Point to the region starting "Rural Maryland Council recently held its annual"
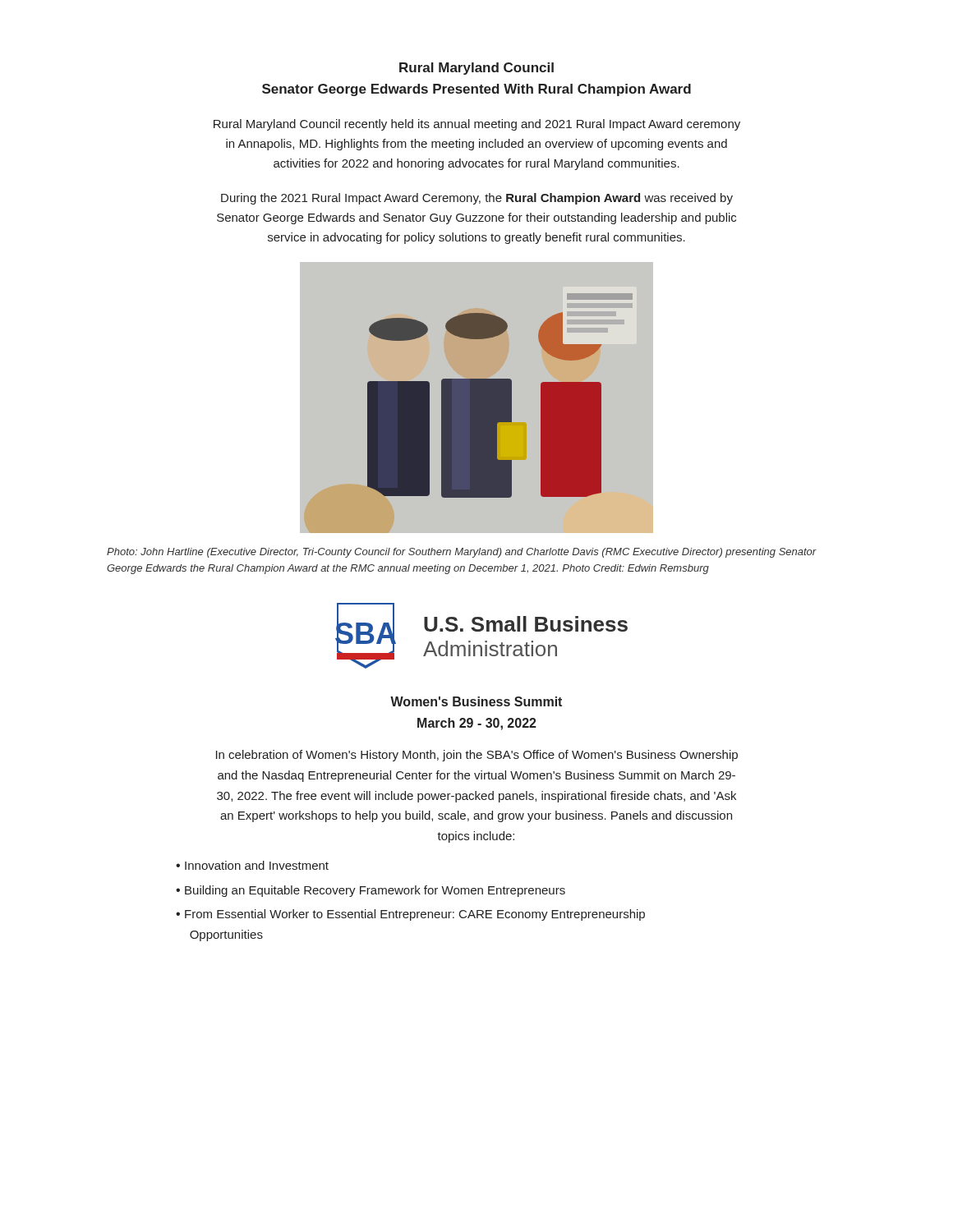Screen dimensions: 1232x953 pos(476,143)
